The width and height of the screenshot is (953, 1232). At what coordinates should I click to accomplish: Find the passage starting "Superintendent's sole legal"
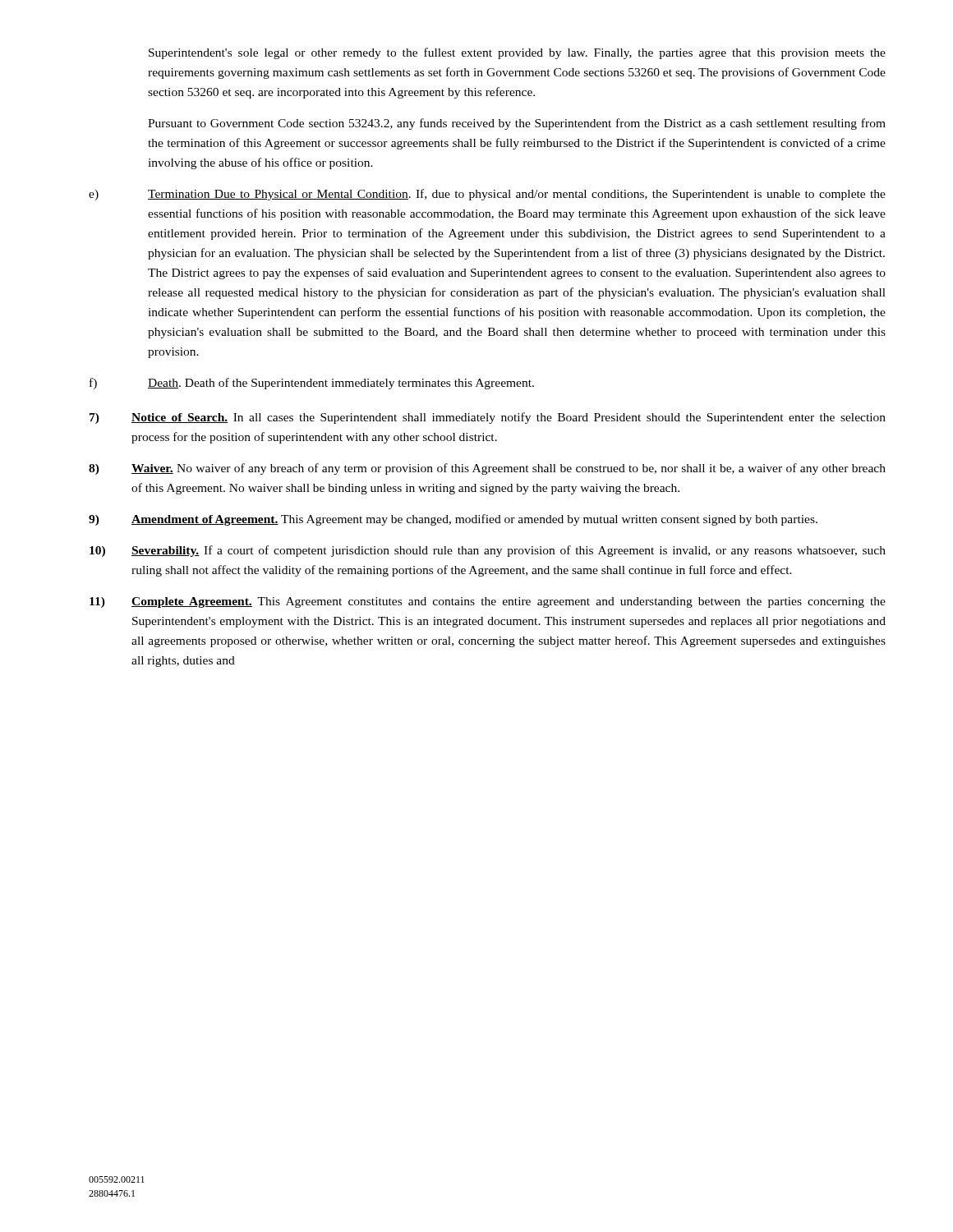tap(517, 72)
